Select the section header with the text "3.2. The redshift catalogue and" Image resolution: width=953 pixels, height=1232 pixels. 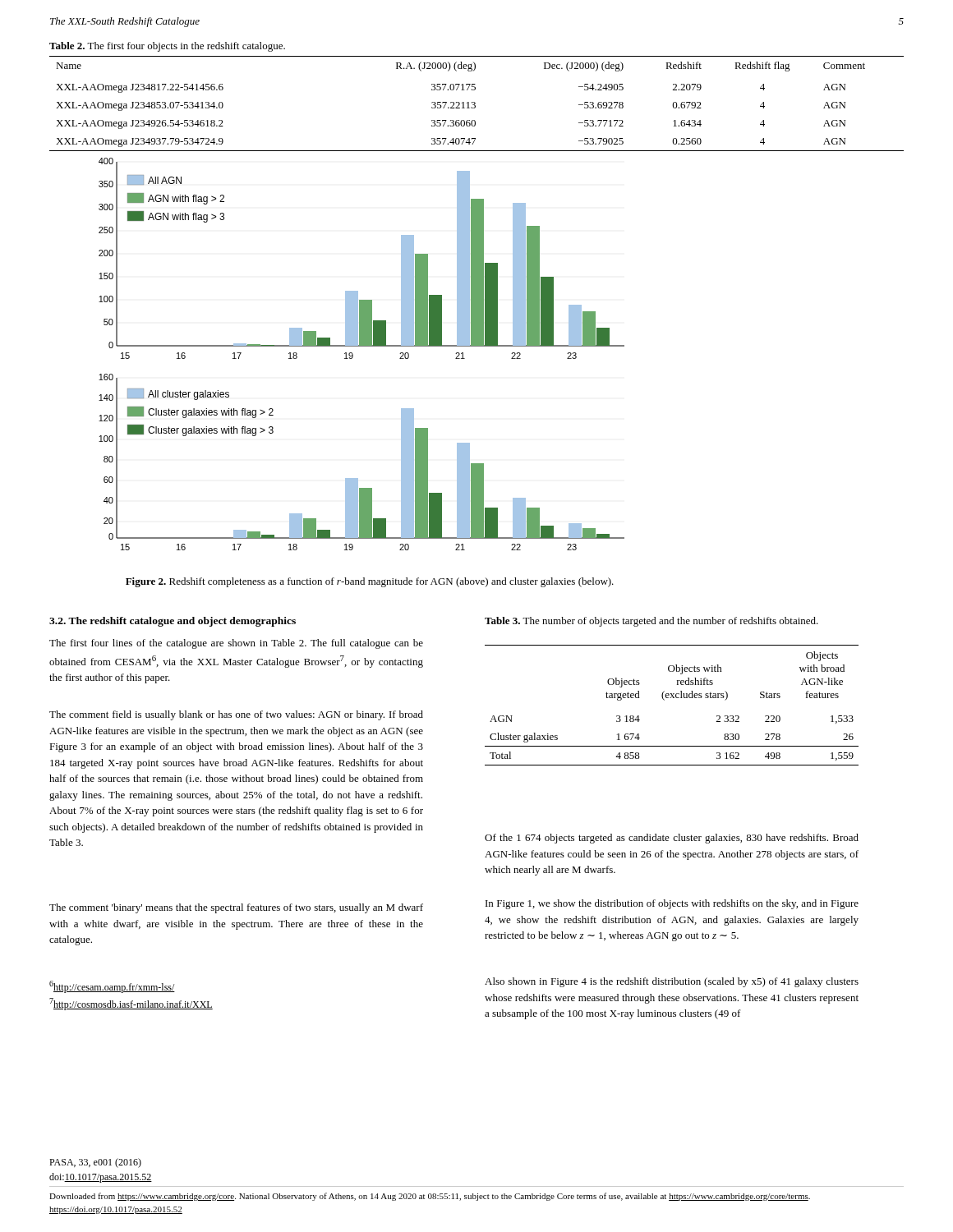[173, 621]
